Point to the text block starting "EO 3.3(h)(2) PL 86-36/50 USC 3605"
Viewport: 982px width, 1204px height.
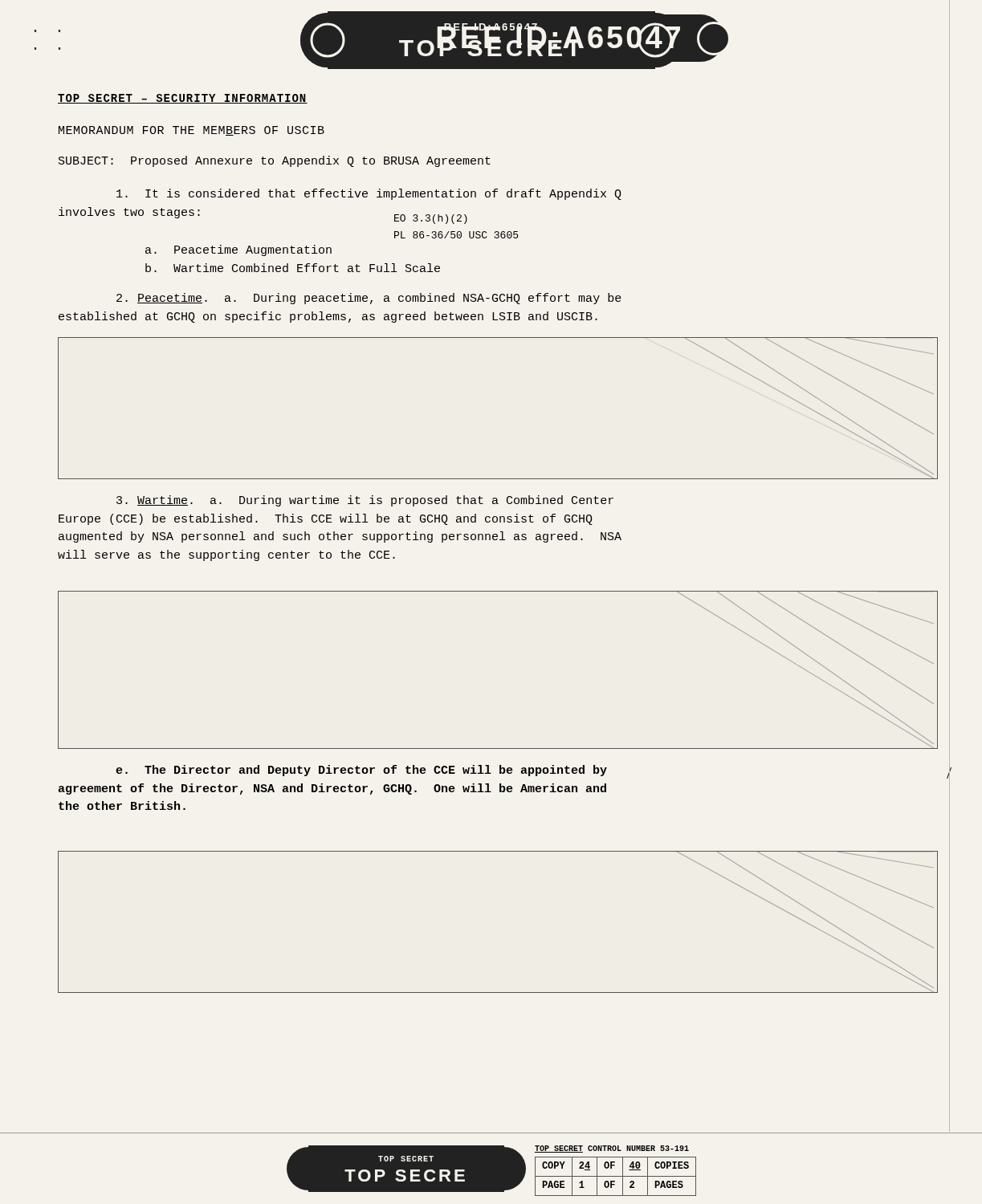[x=456, y=227]
